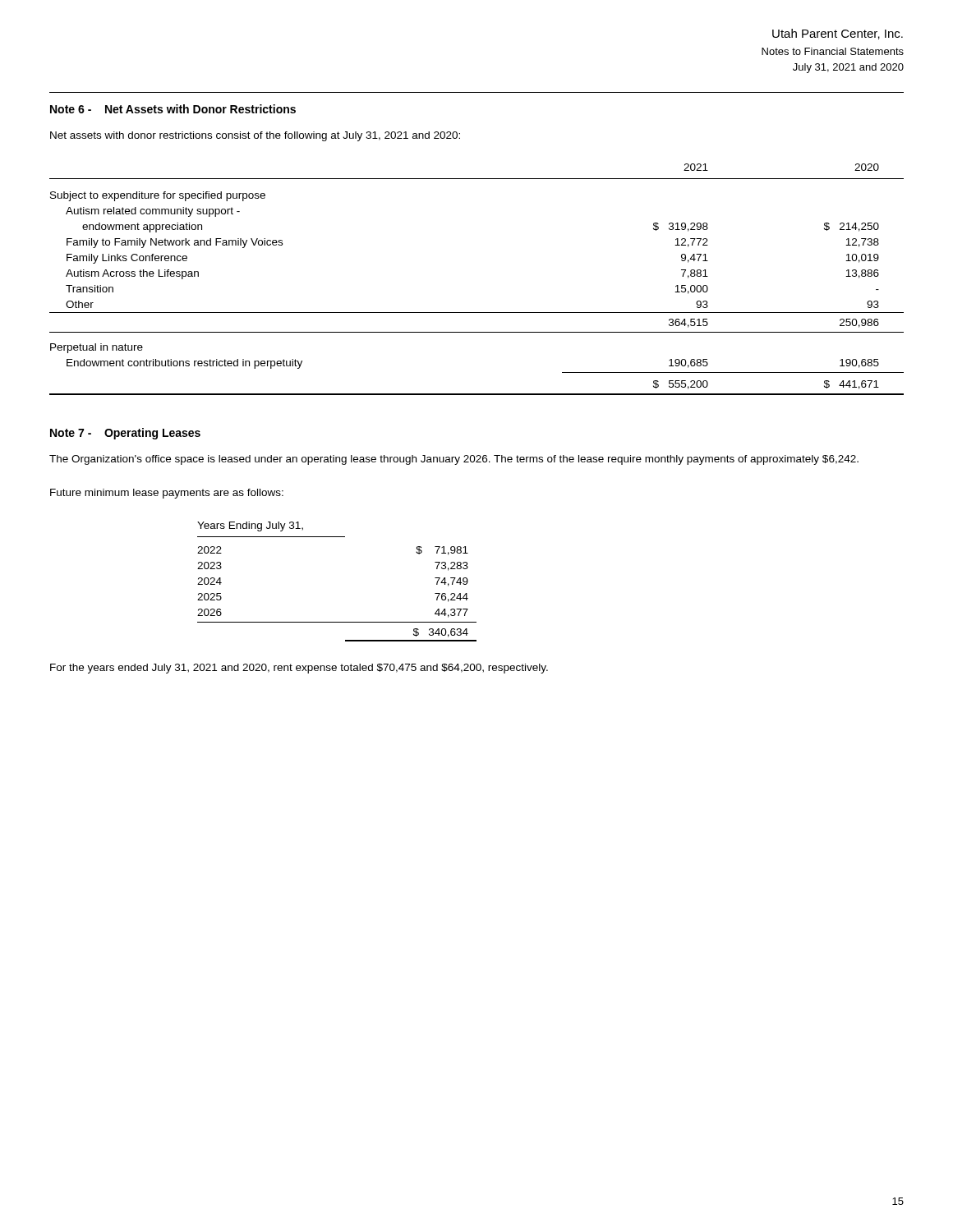Select the block starting "Future minimum lease payments"
This screenshot has height=1232, width=953.
[167, 492]
